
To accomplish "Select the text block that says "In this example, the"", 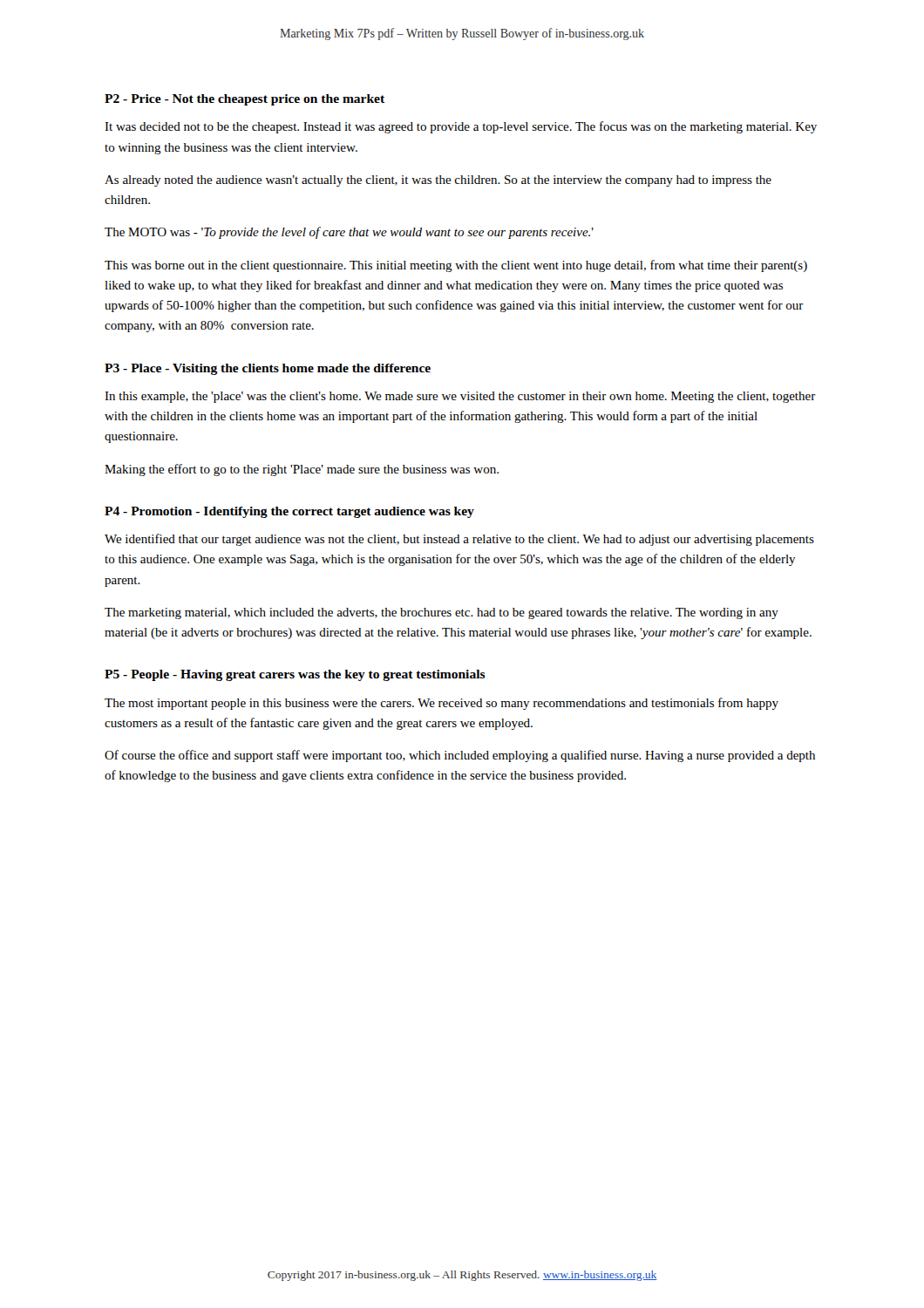I will 460,416.
